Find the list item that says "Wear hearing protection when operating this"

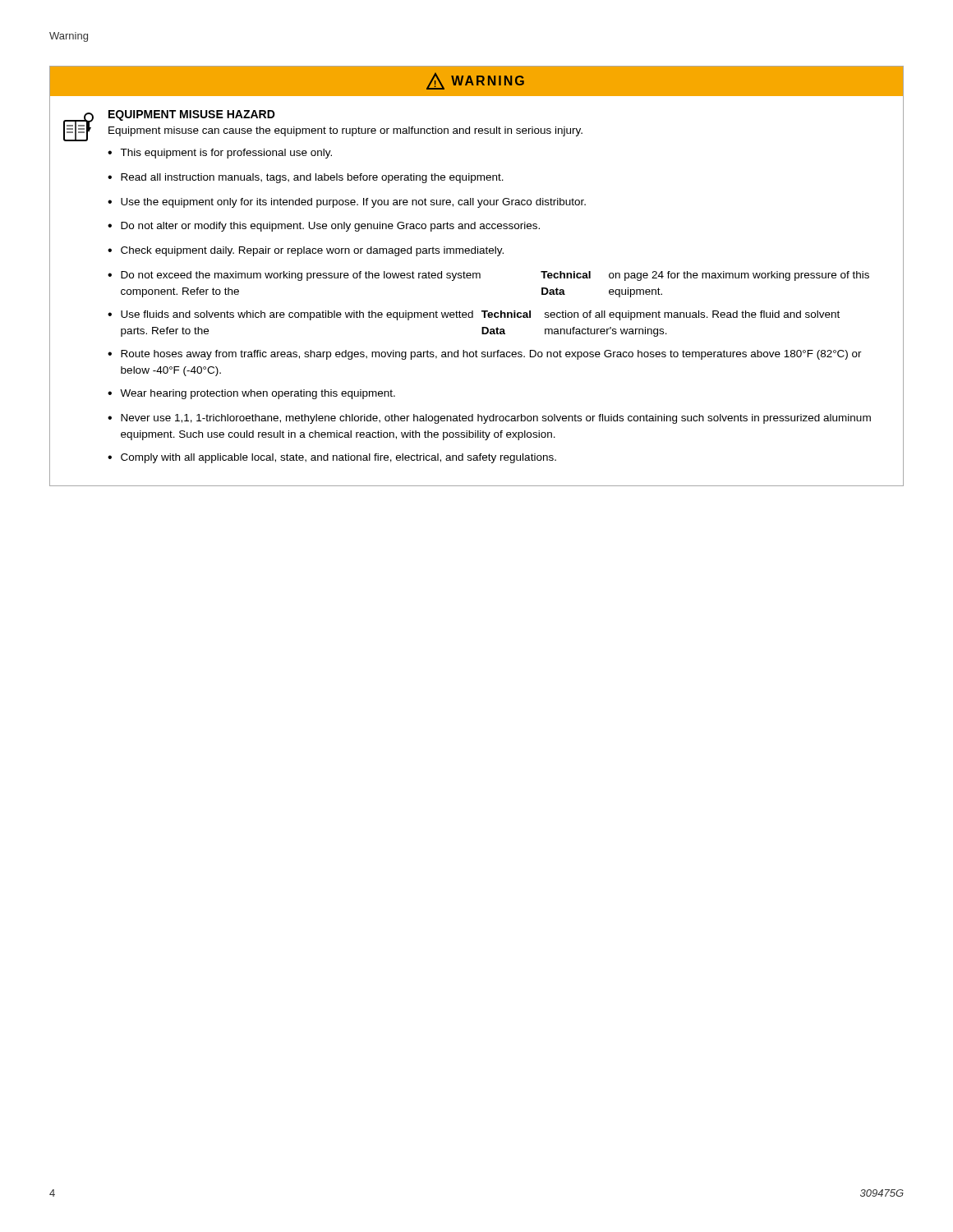258,393
